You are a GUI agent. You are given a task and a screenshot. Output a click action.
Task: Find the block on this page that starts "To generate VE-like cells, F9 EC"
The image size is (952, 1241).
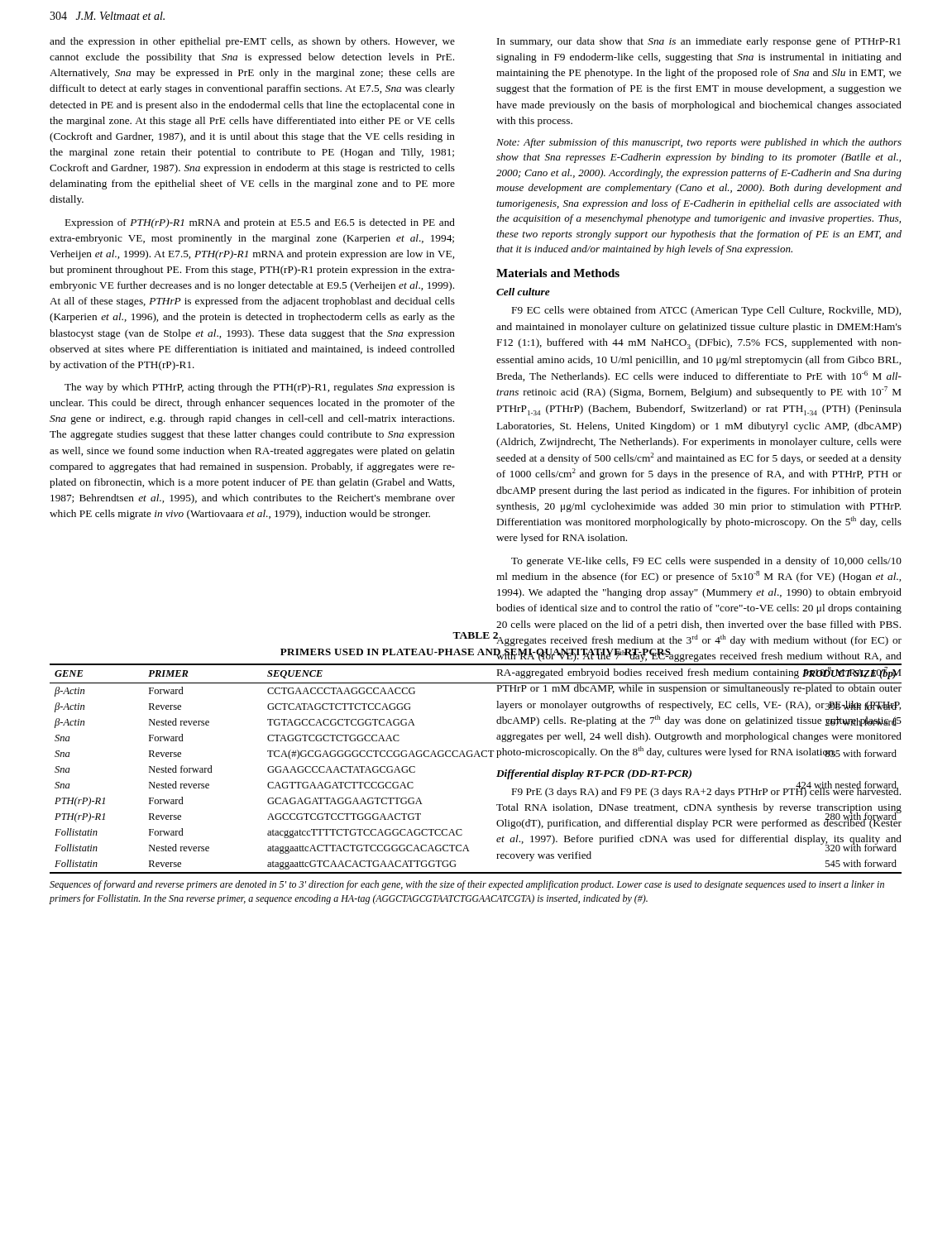point(699,656)
